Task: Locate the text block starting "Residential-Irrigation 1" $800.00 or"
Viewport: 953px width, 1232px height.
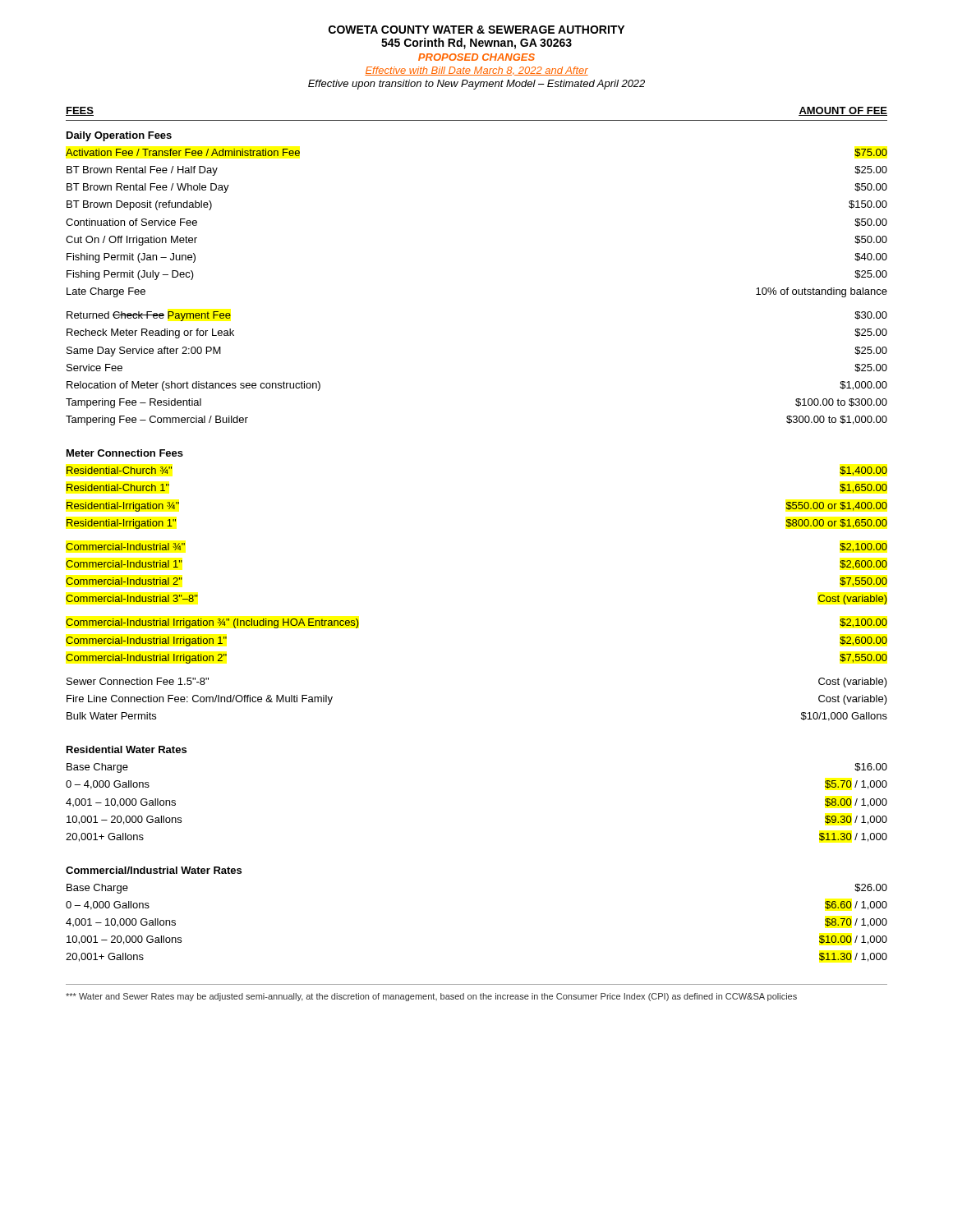Action: point(124,524)
